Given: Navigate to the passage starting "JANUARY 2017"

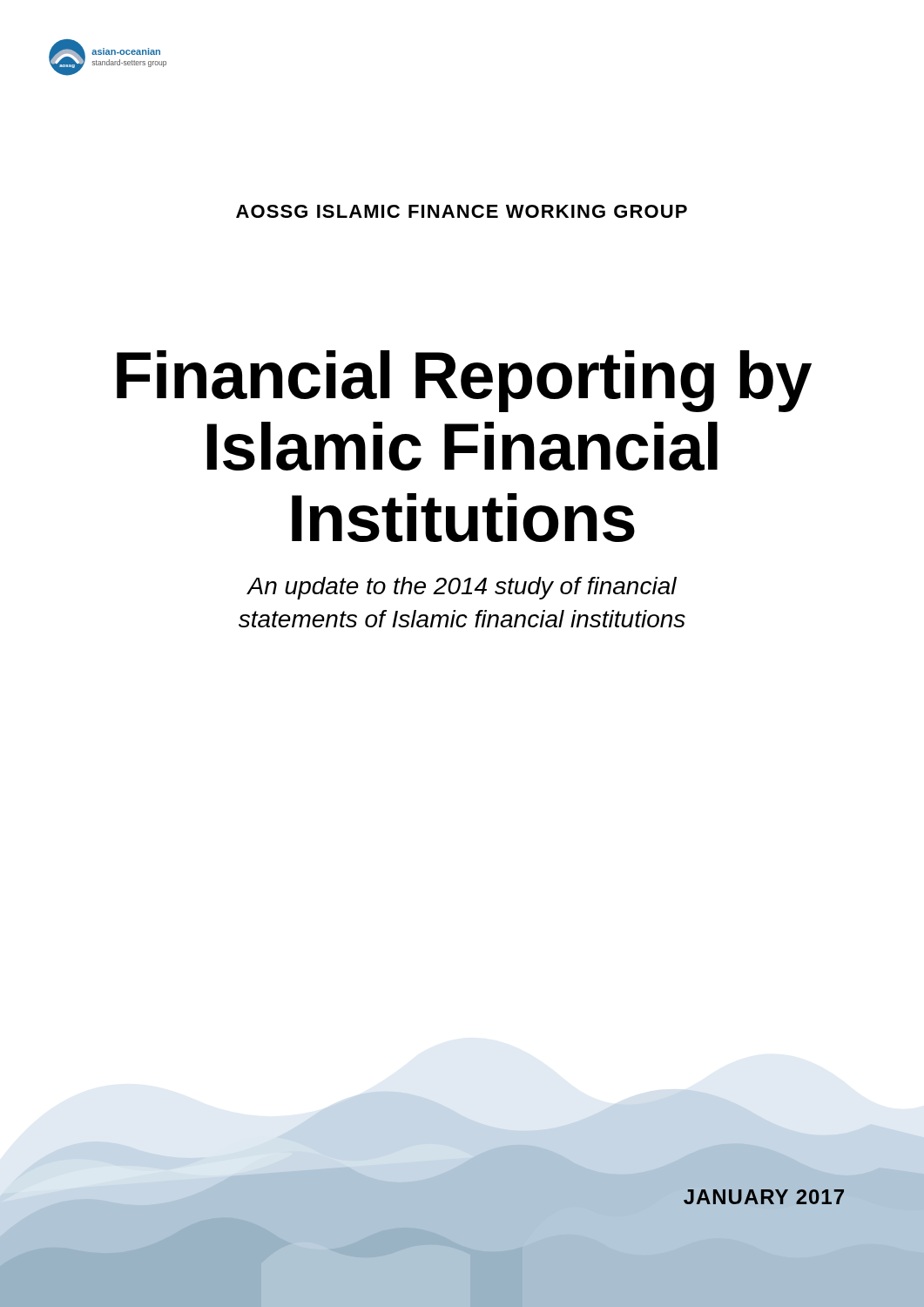Looking at the screenshot, I should 765,1197.
